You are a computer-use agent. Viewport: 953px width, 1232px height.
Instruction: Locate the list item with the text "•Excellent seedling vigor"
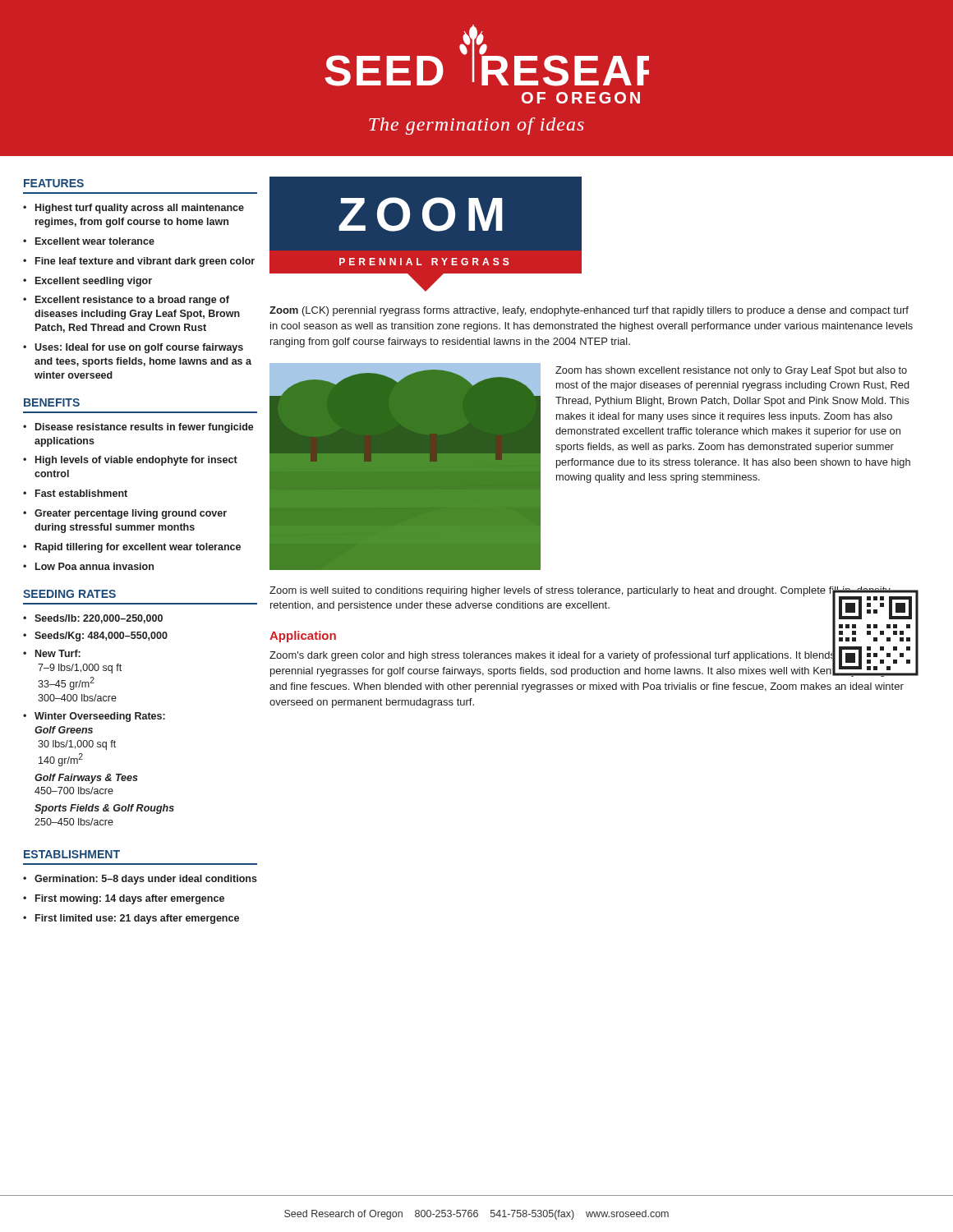[88, 281]
